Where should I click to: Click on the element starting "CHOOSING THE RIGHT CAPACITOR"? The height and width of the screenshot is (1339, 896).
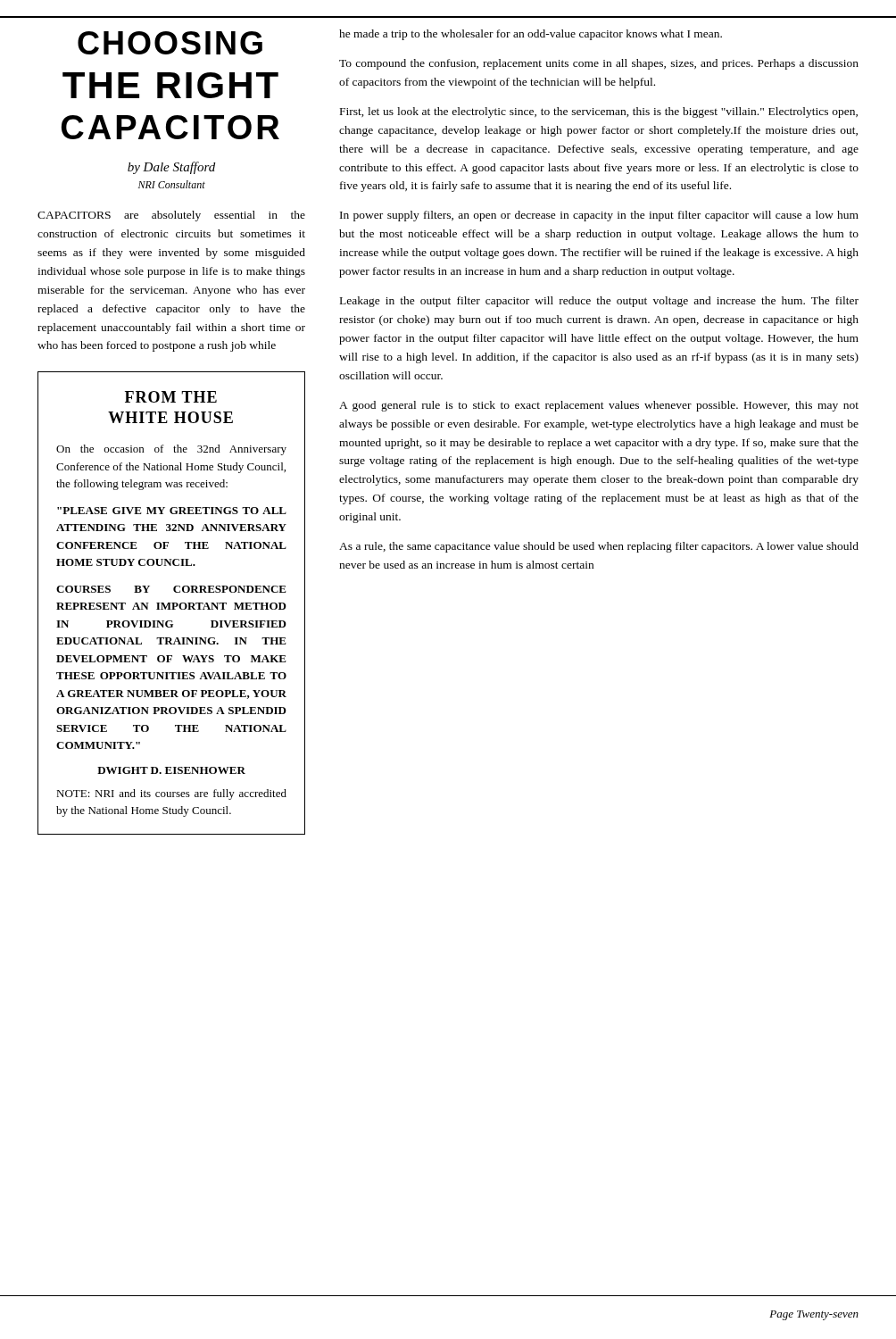click(171, 86)
